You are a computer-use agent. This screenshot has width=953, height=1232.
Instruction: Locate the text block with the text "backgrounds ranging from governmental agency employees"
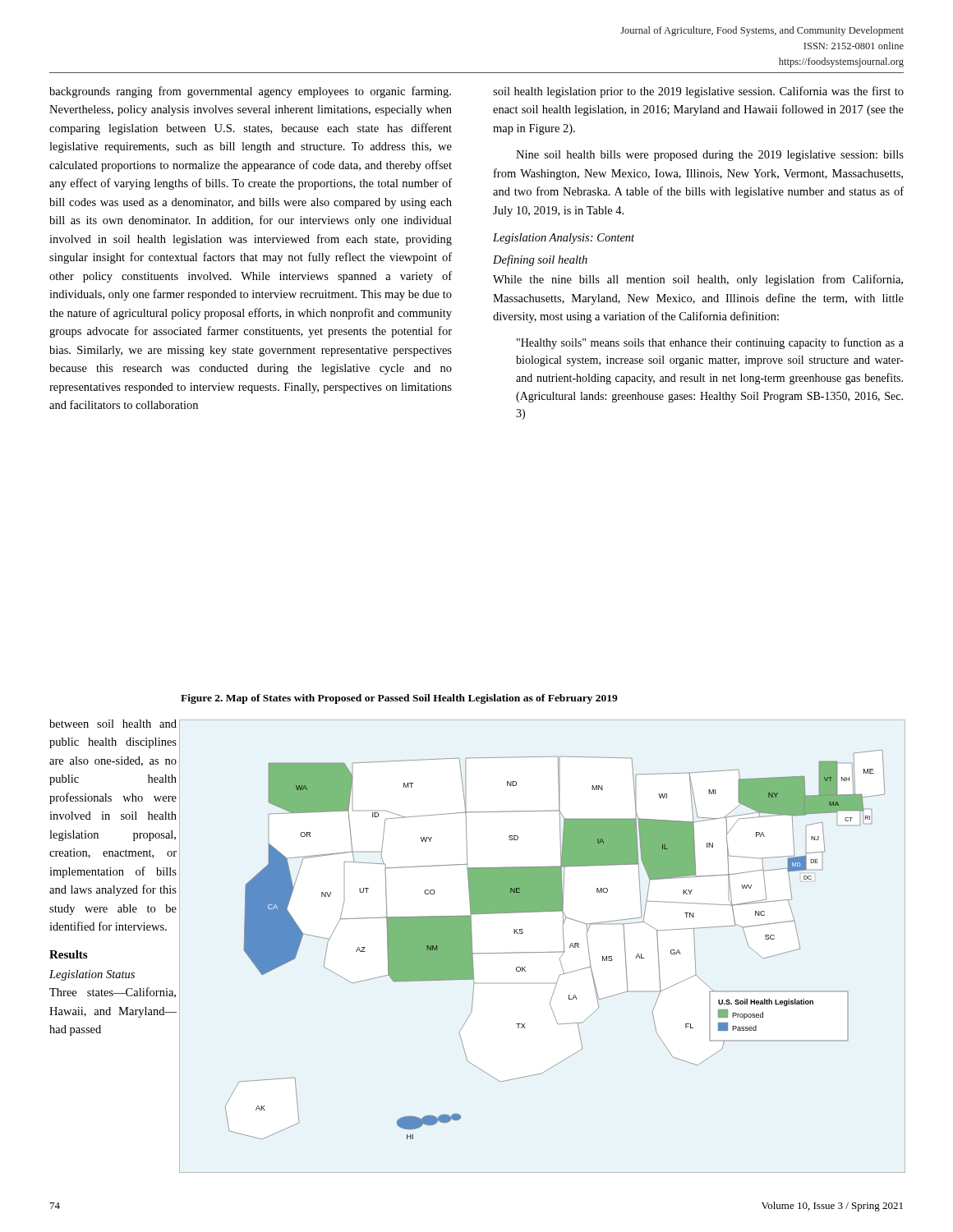point(251,248)
